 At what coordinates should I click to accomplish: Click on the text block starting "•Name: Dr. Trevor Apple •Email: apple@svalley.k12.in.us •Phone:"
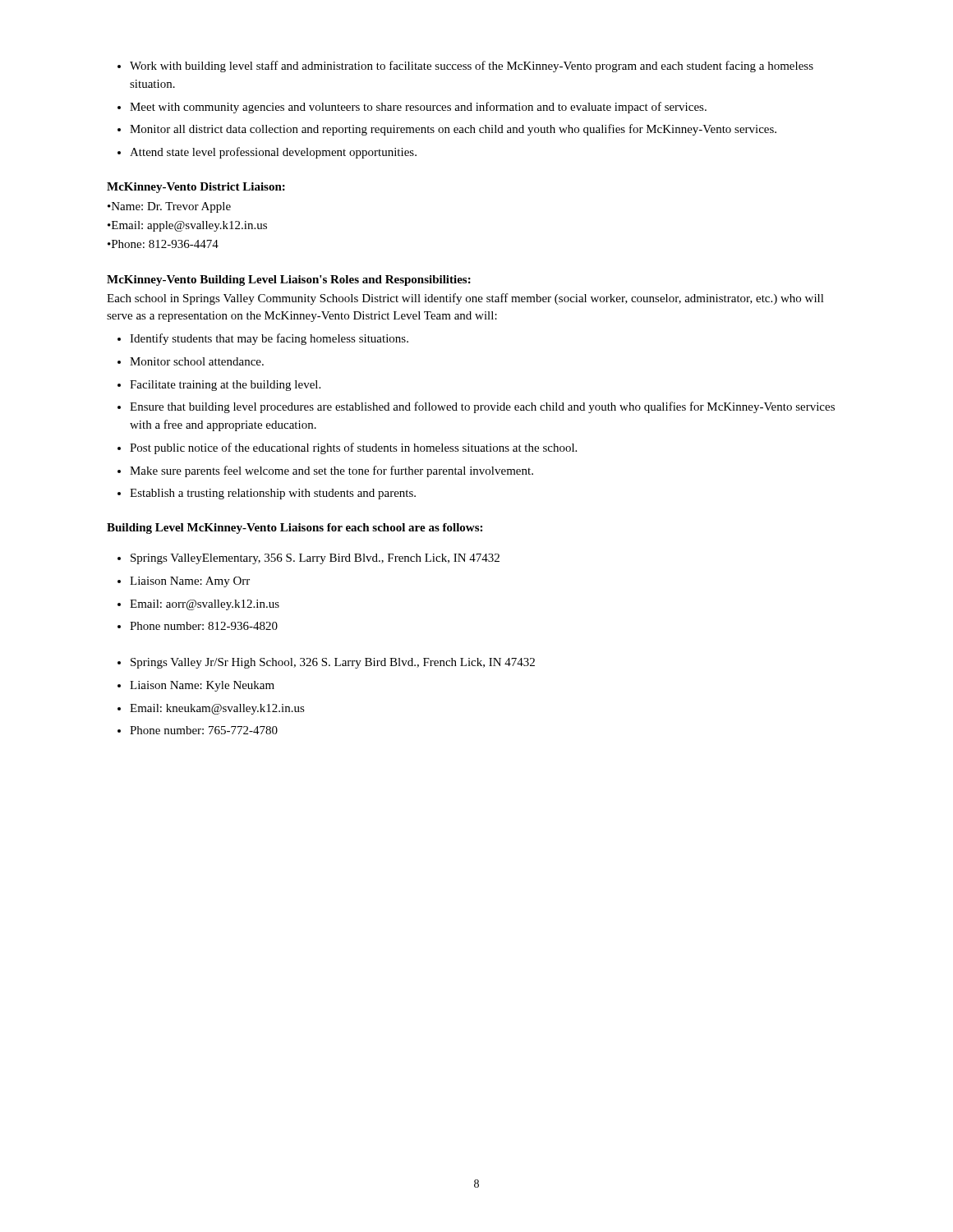(x=169, y=207)
